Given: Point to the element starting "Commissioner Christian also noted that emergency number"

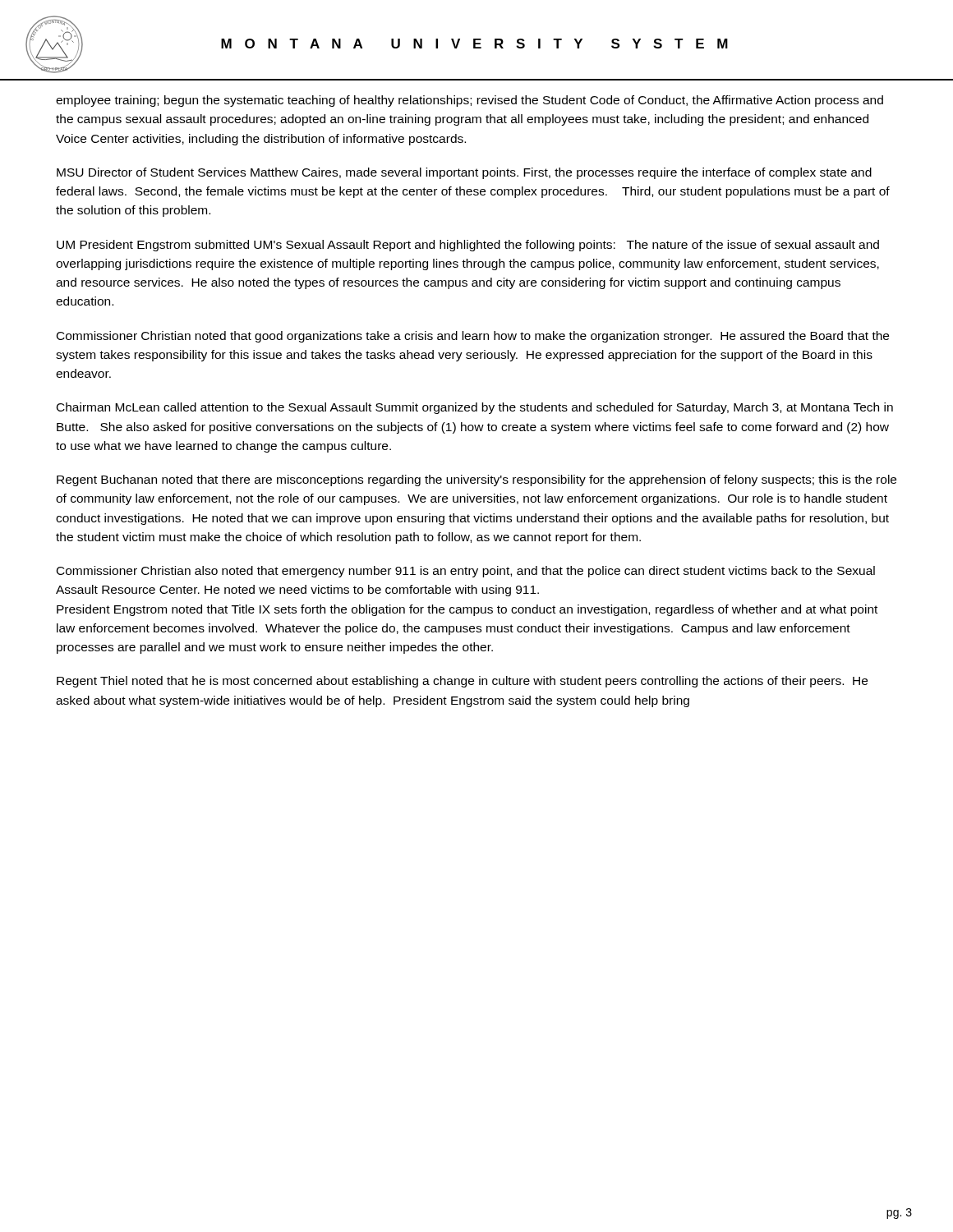Looking at the screenshot, I should pyautogui.click(x=467, y=609).
